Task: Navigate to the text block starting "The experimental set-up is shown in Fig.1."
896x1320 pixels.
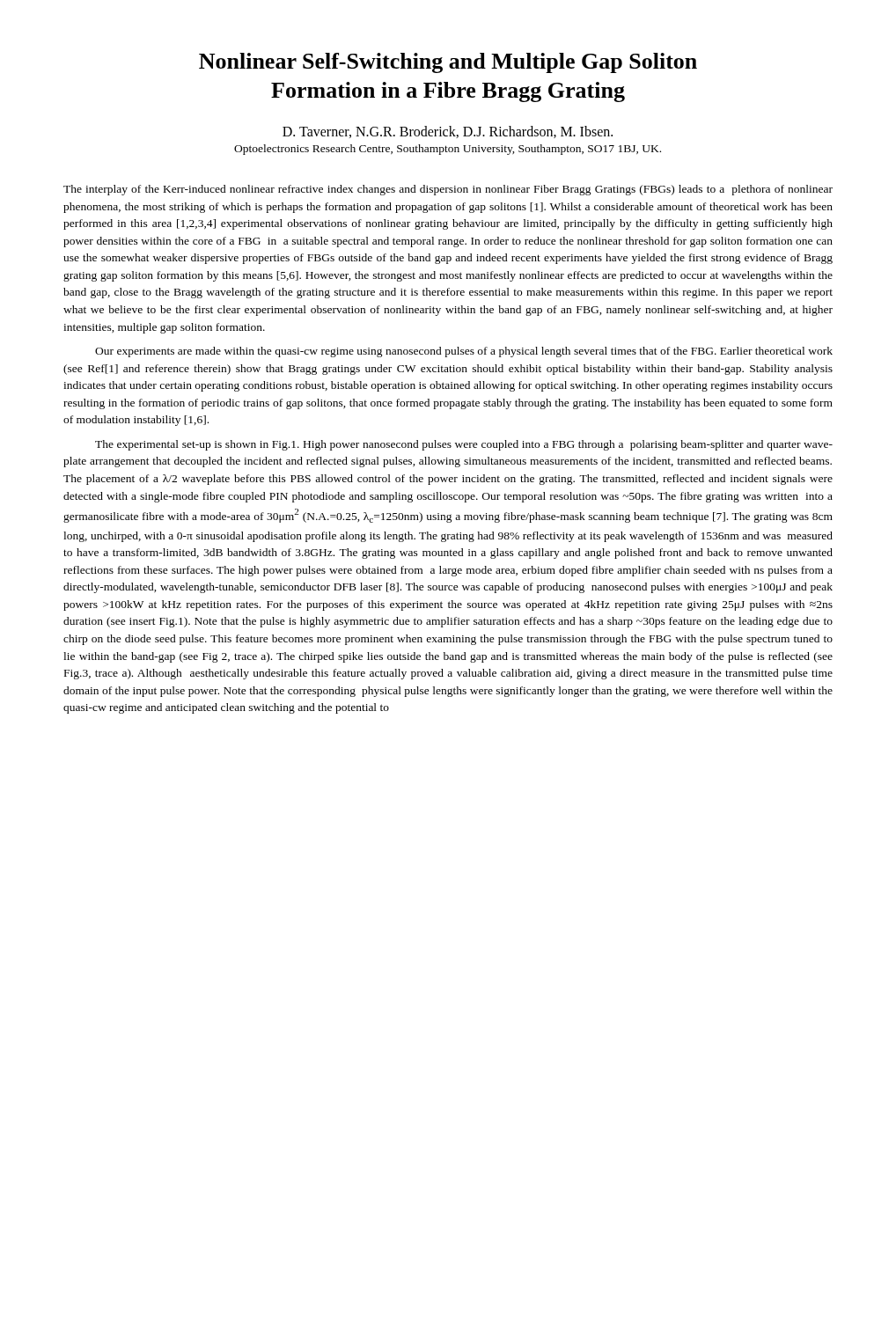Action: pyautogui.click(x=448, y=576)
